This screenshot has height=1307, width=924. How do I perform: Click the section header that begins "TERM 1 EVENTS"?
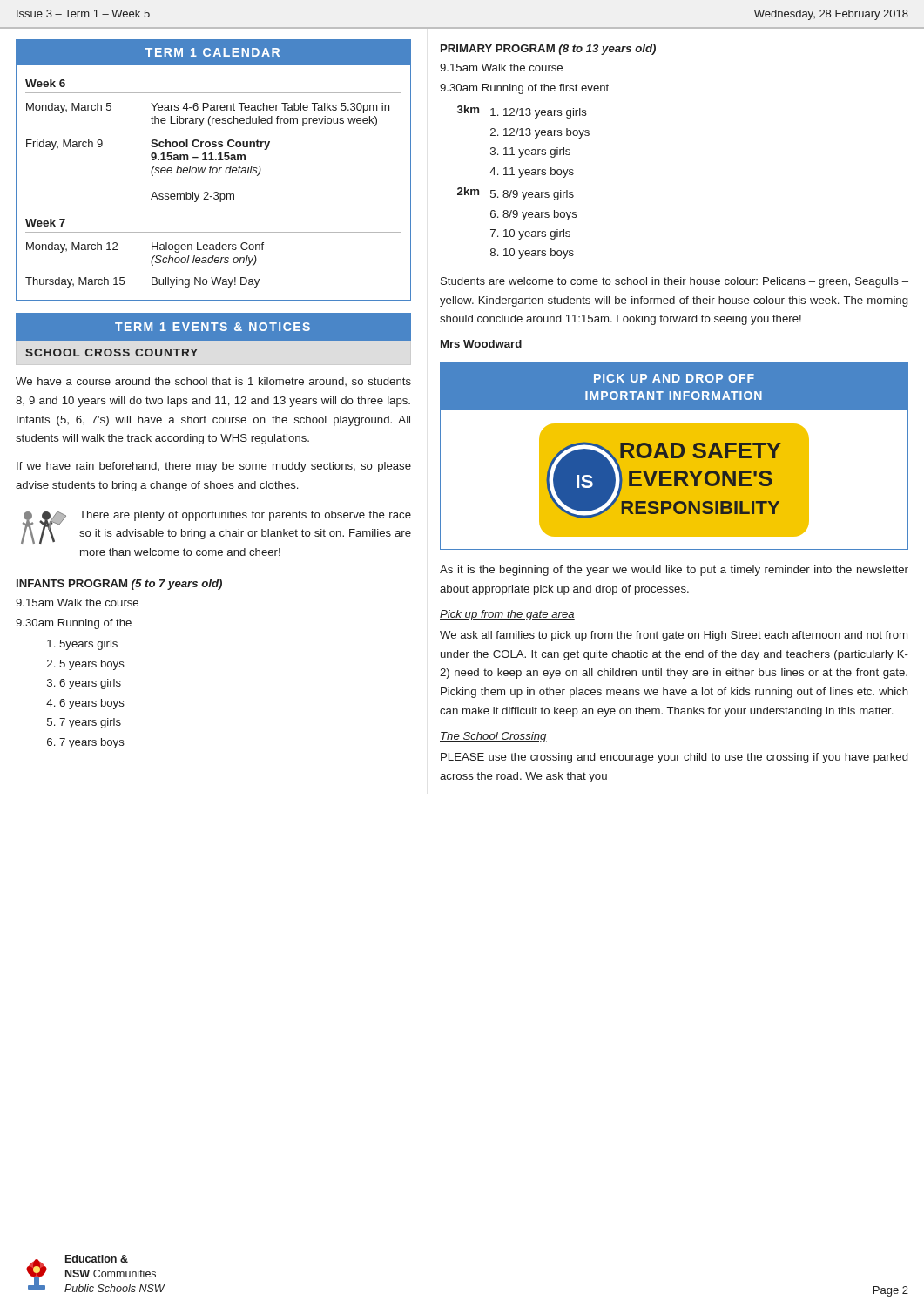(213, 327)
